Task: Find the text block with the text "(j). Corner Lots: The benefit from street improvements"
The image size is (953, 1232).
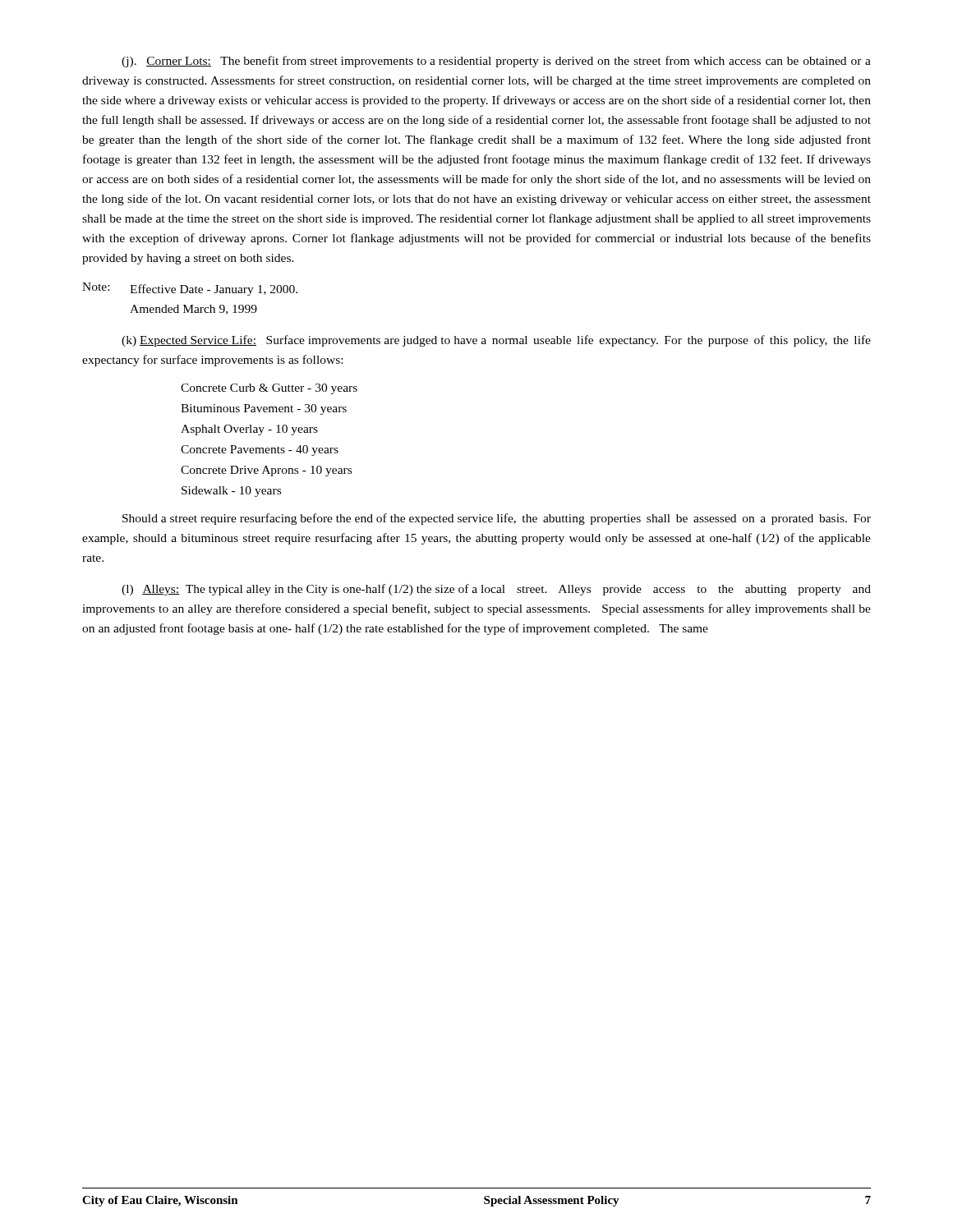Action: (476, 158)
